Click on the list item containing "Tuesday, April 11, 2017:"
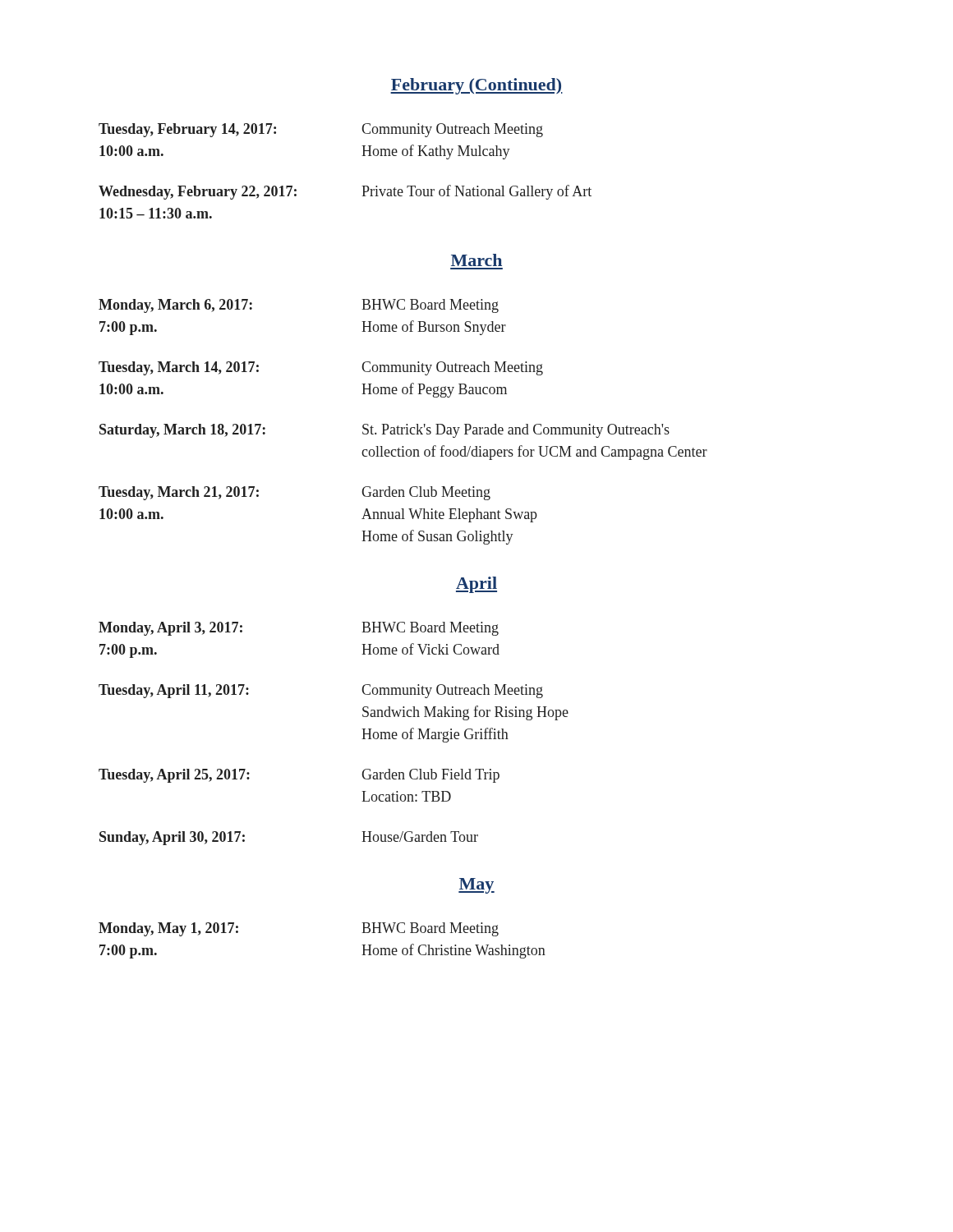This screenshot has height=1232, width=953. pos(476,712)
